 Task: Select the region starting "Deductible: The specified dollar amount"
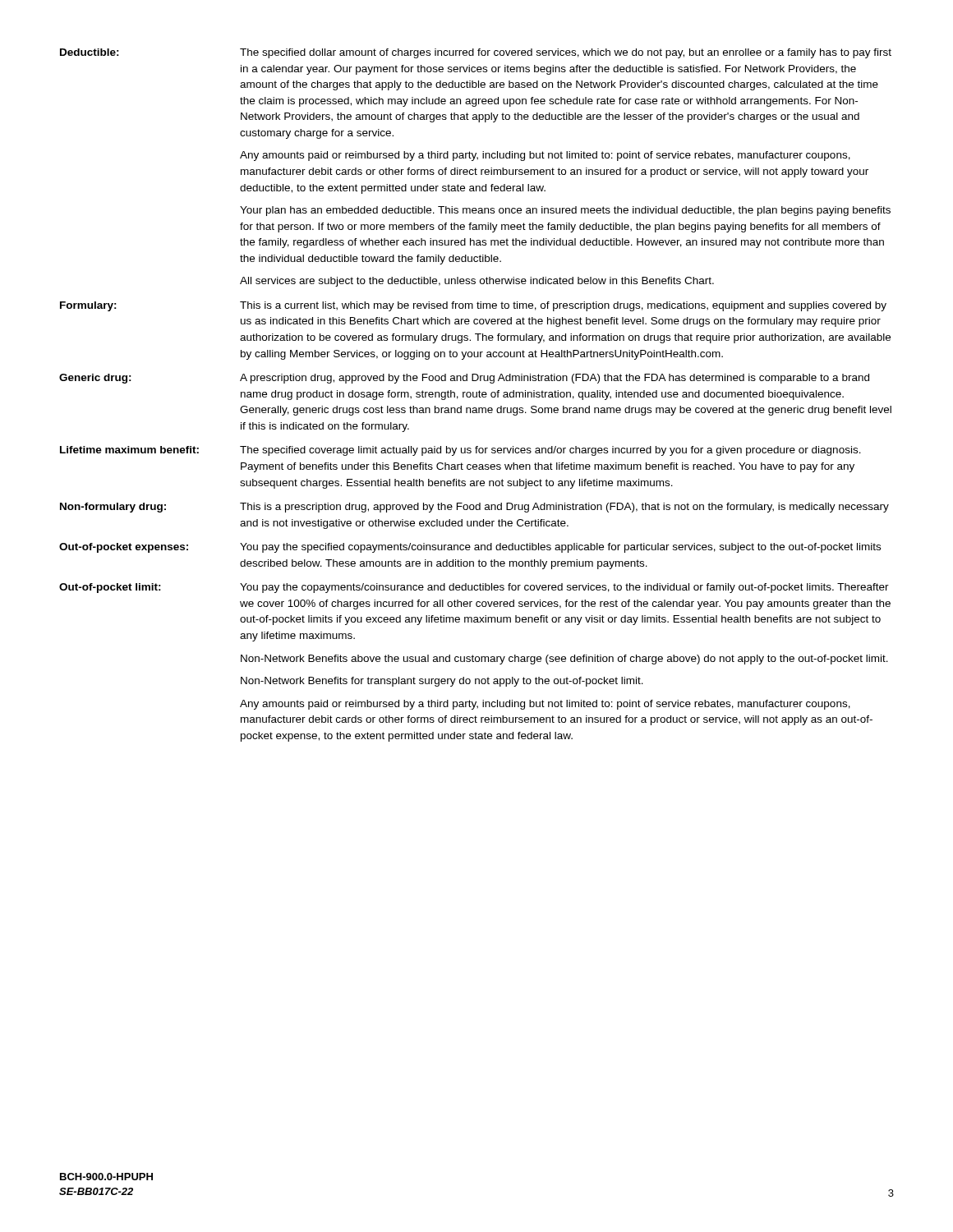coord(476,167)
